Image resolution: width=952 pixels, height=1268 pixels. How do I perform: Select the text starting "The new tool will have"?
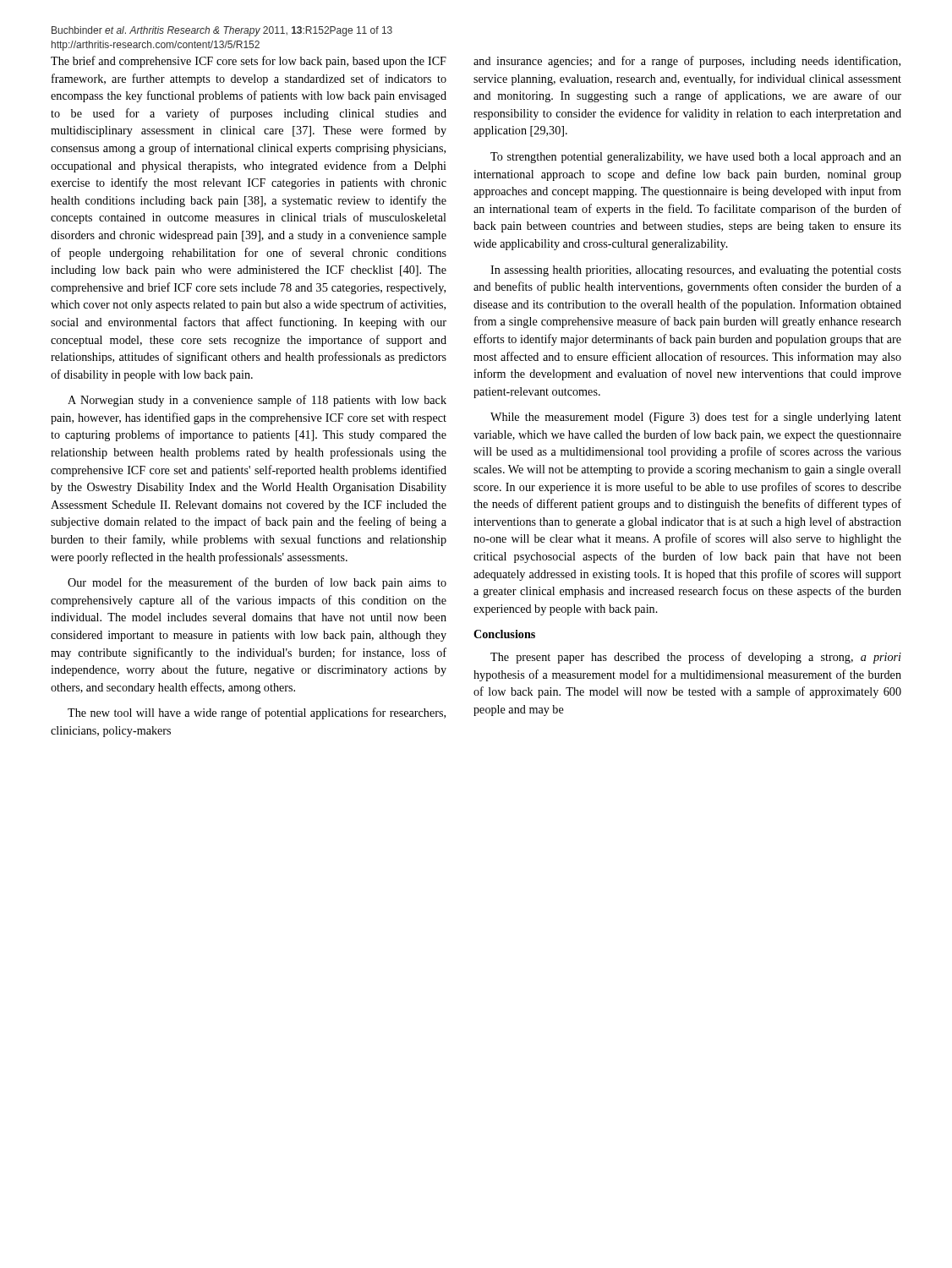coord(249,722)
